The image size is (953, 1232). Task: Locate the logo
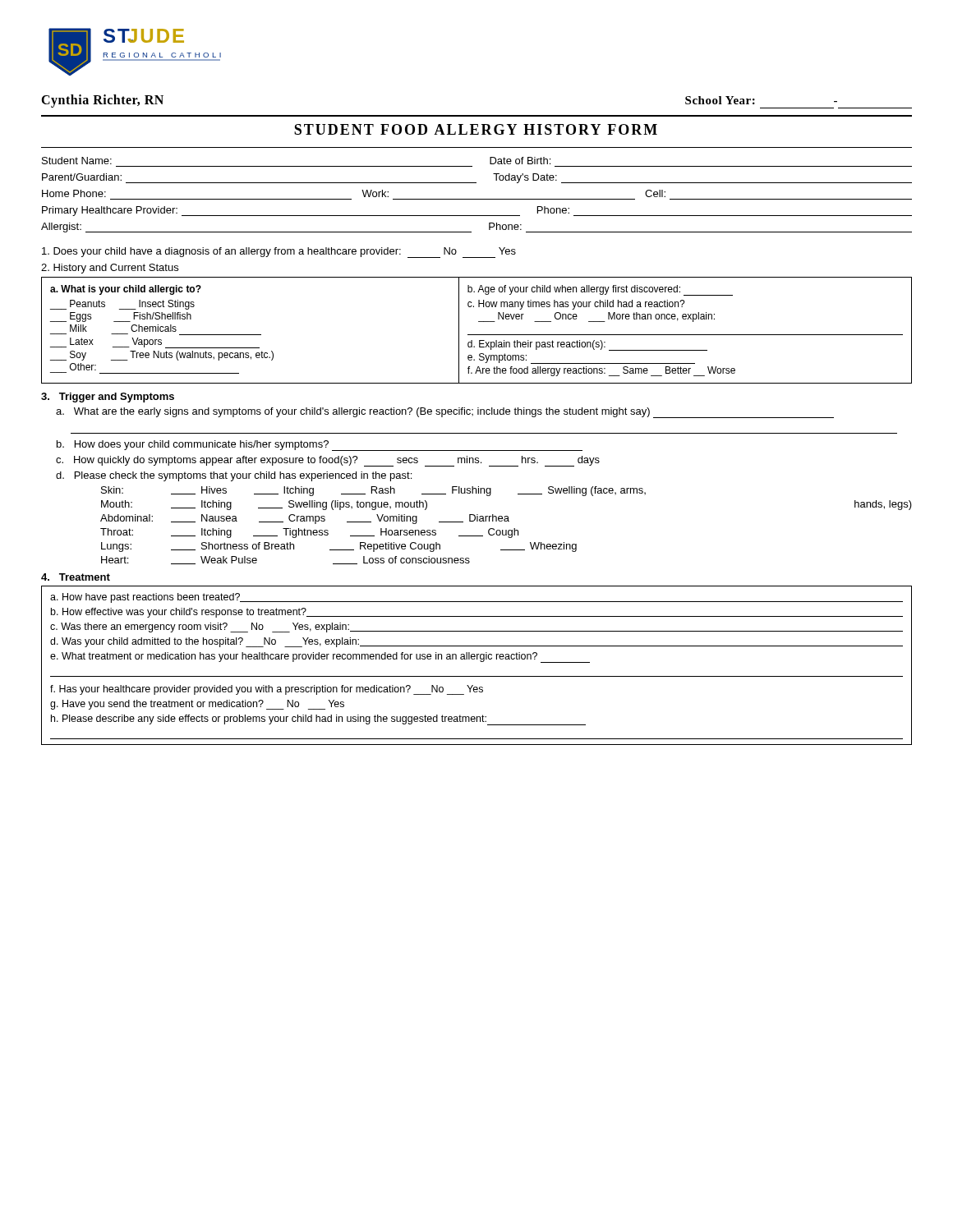pos(476,55)
